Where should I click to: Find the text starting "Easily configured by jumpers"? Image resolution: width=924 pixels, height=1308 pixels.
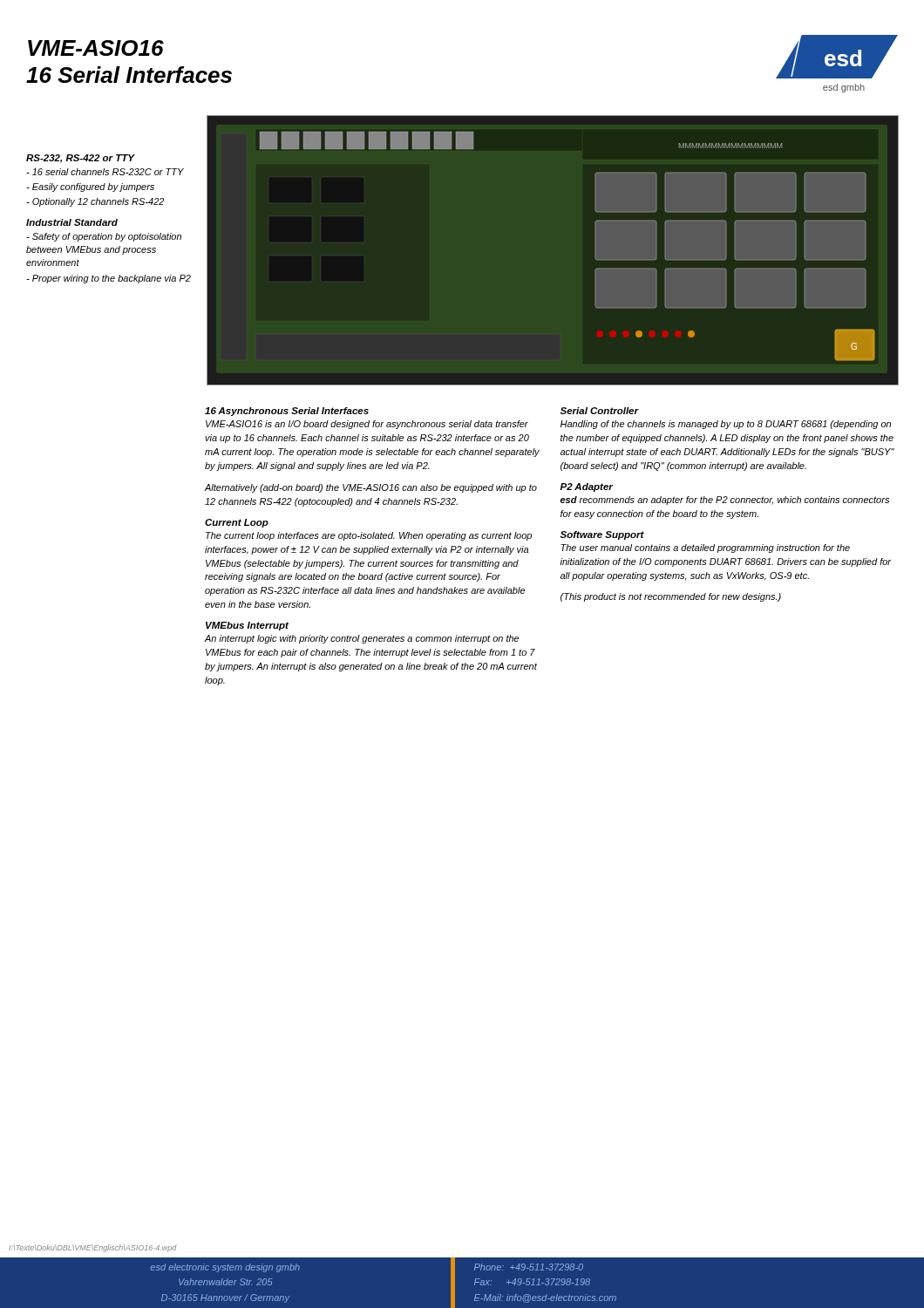pos(90,187)
